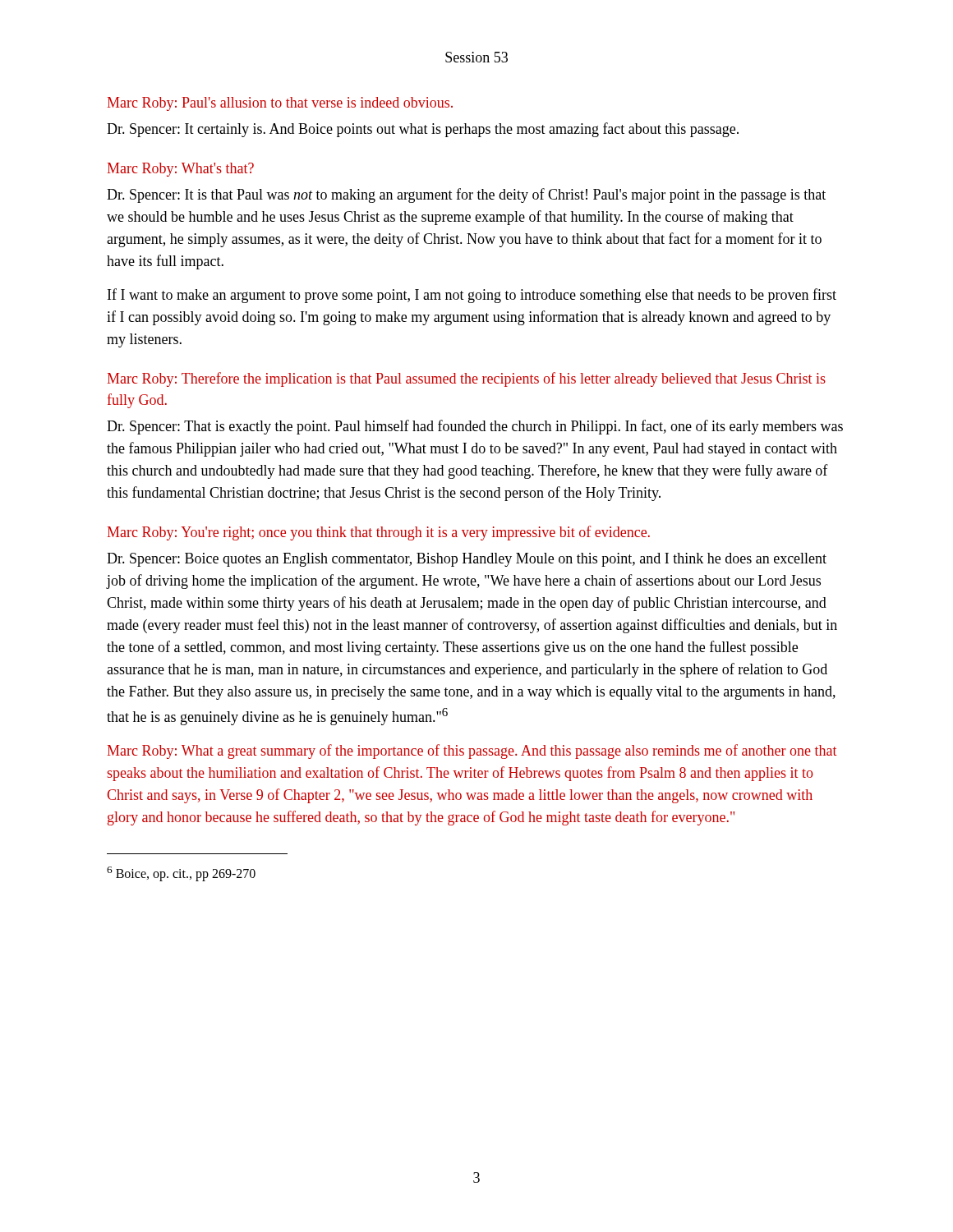953x1232 pixels.
Task: Select the text block starting "Dr. Spencer: It certainly is. And Boice points"
Action: click(x=423, y=129)
